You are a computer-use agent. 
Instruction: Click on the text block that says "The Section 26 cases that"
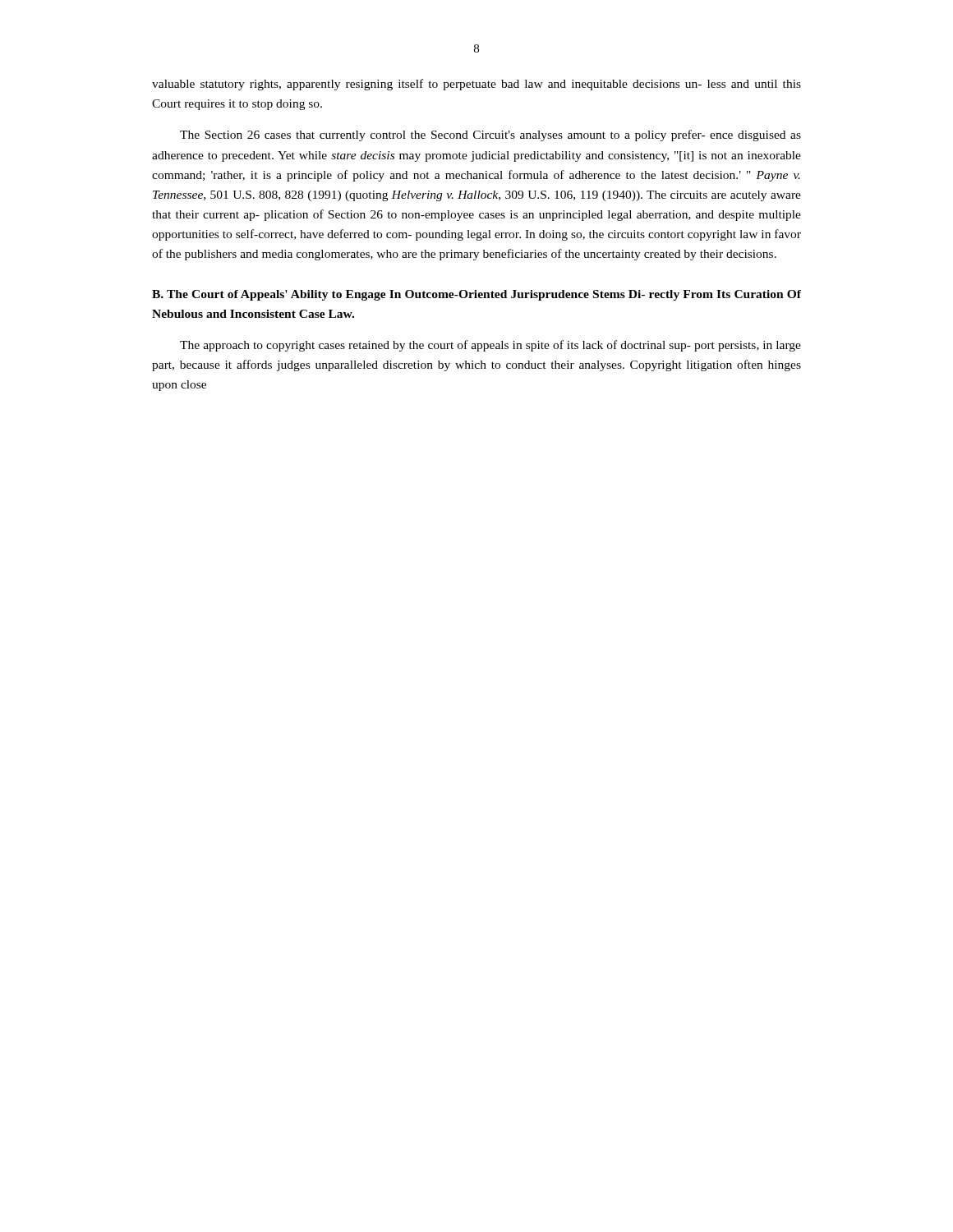click(x=476, y=194)
